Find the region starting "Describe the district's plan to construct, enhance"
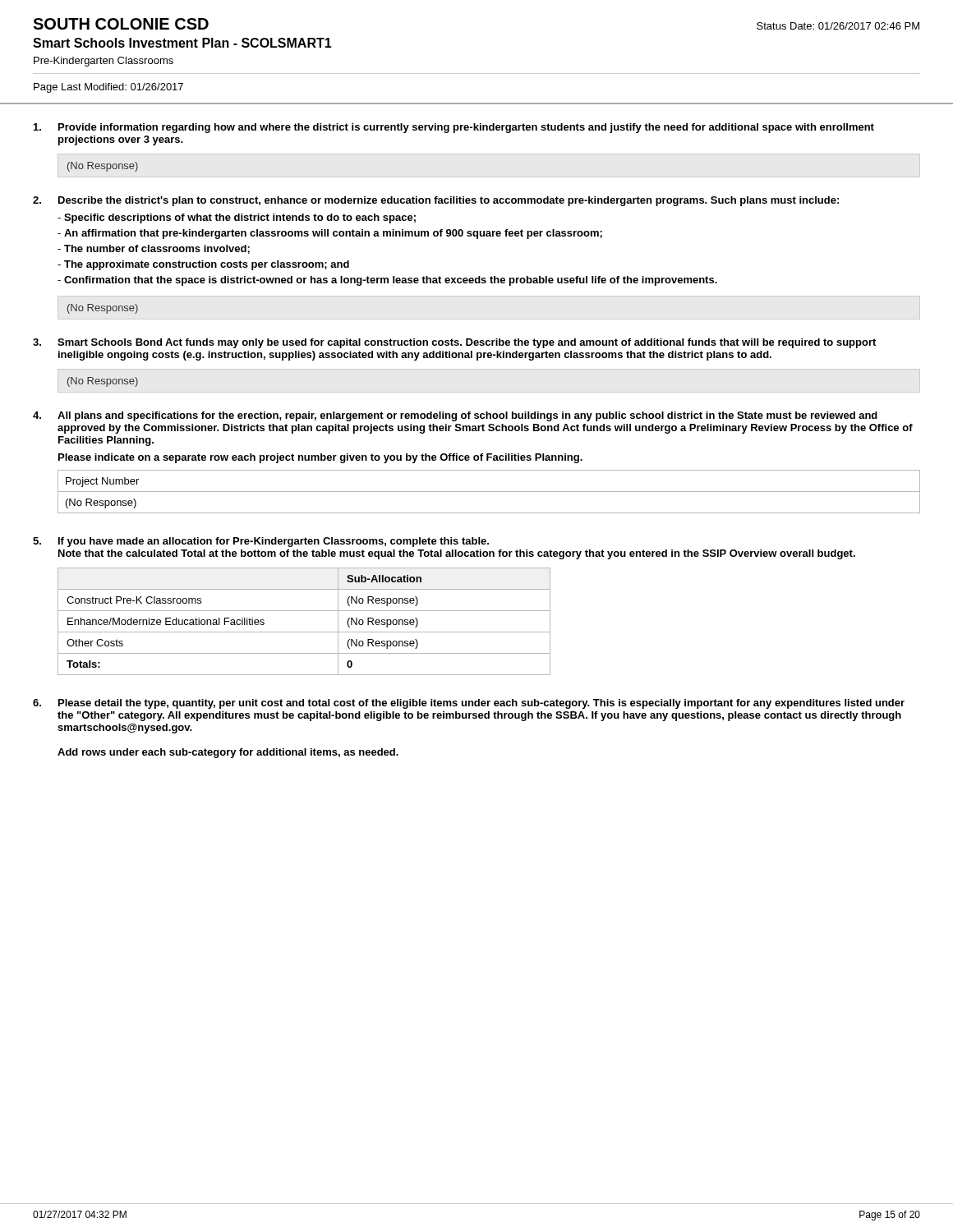The width and height of the screenshot is (953, 1232). click(449, 200)
